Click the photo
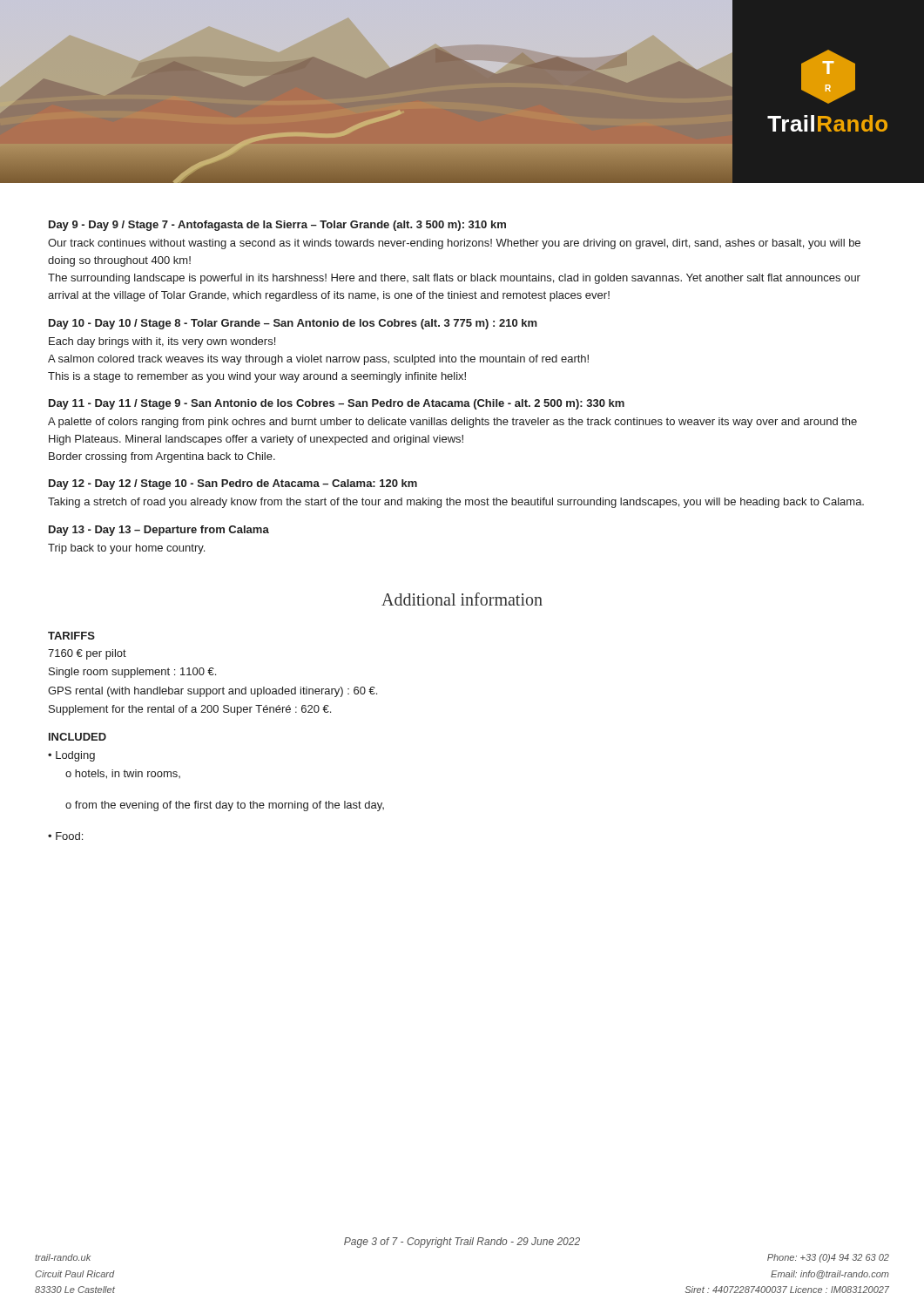Screen dimensions: 1307x924 click(462, 91)
